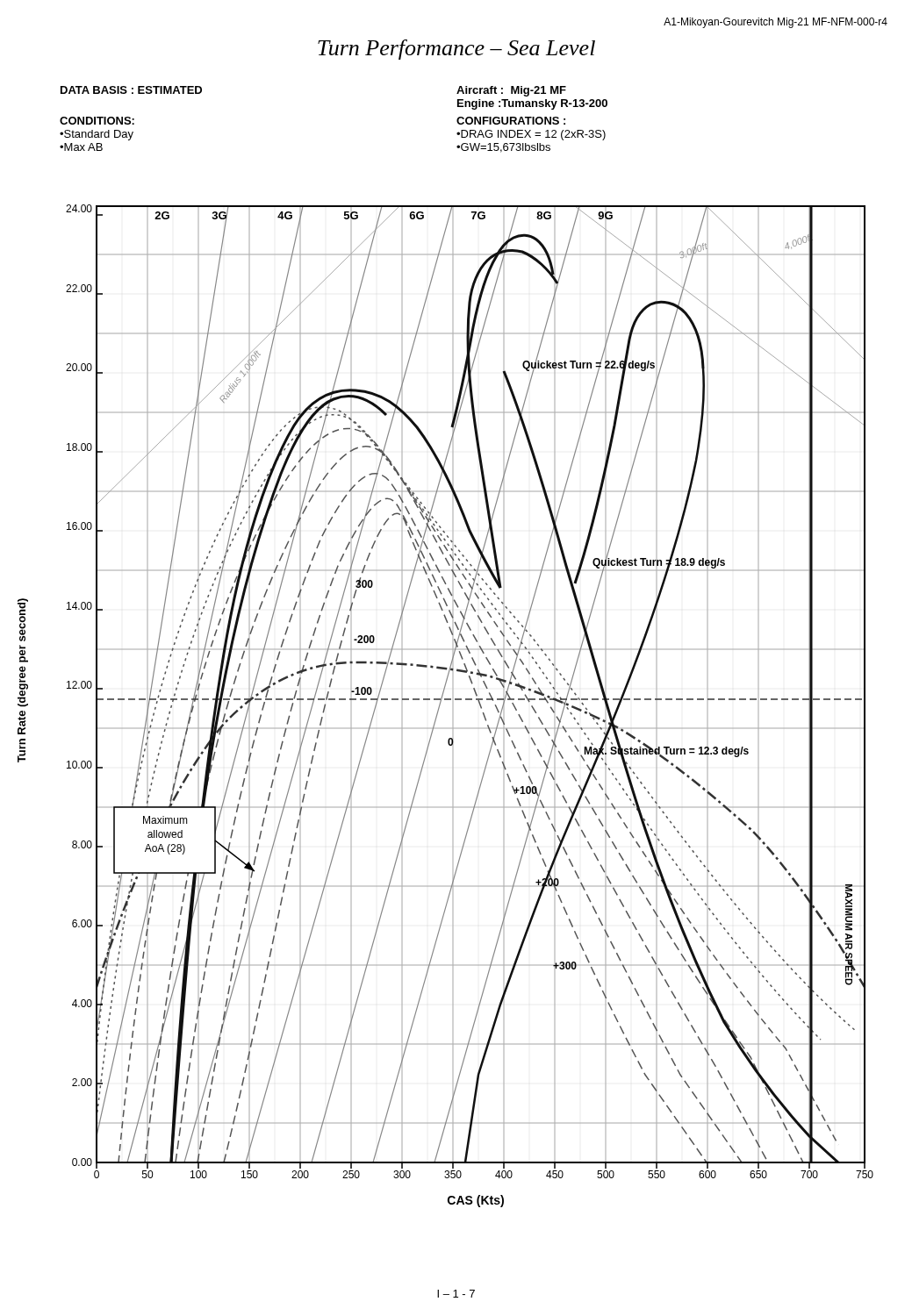912x1316 pixels.
Task: Navigate to the text starting "CONFIGURATIONS : •DRAG INDEX"
Action: tap(531, 134)
